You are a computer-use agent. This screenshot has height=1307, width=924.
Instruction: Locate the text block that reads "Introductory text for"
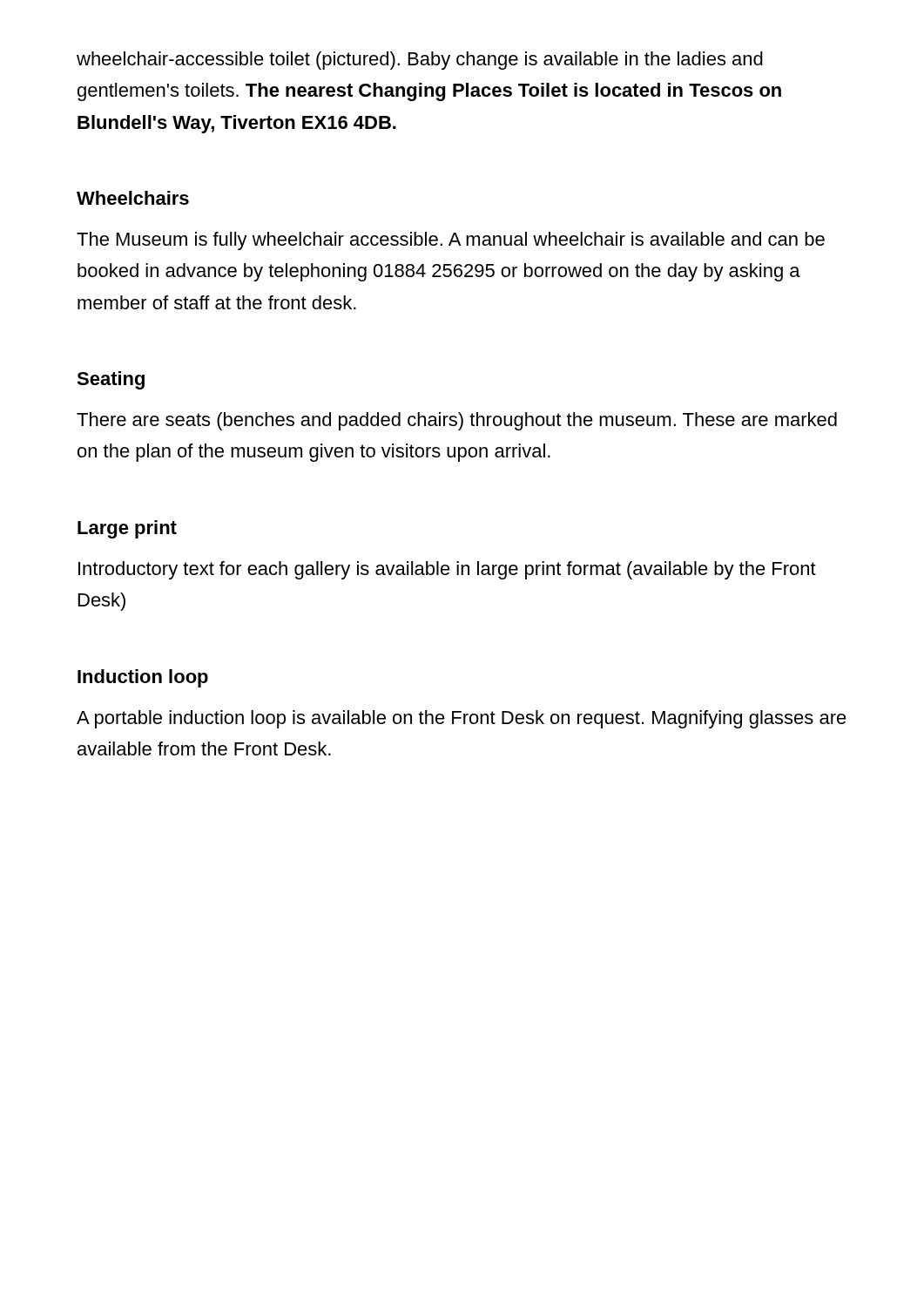tap(462, 585)
